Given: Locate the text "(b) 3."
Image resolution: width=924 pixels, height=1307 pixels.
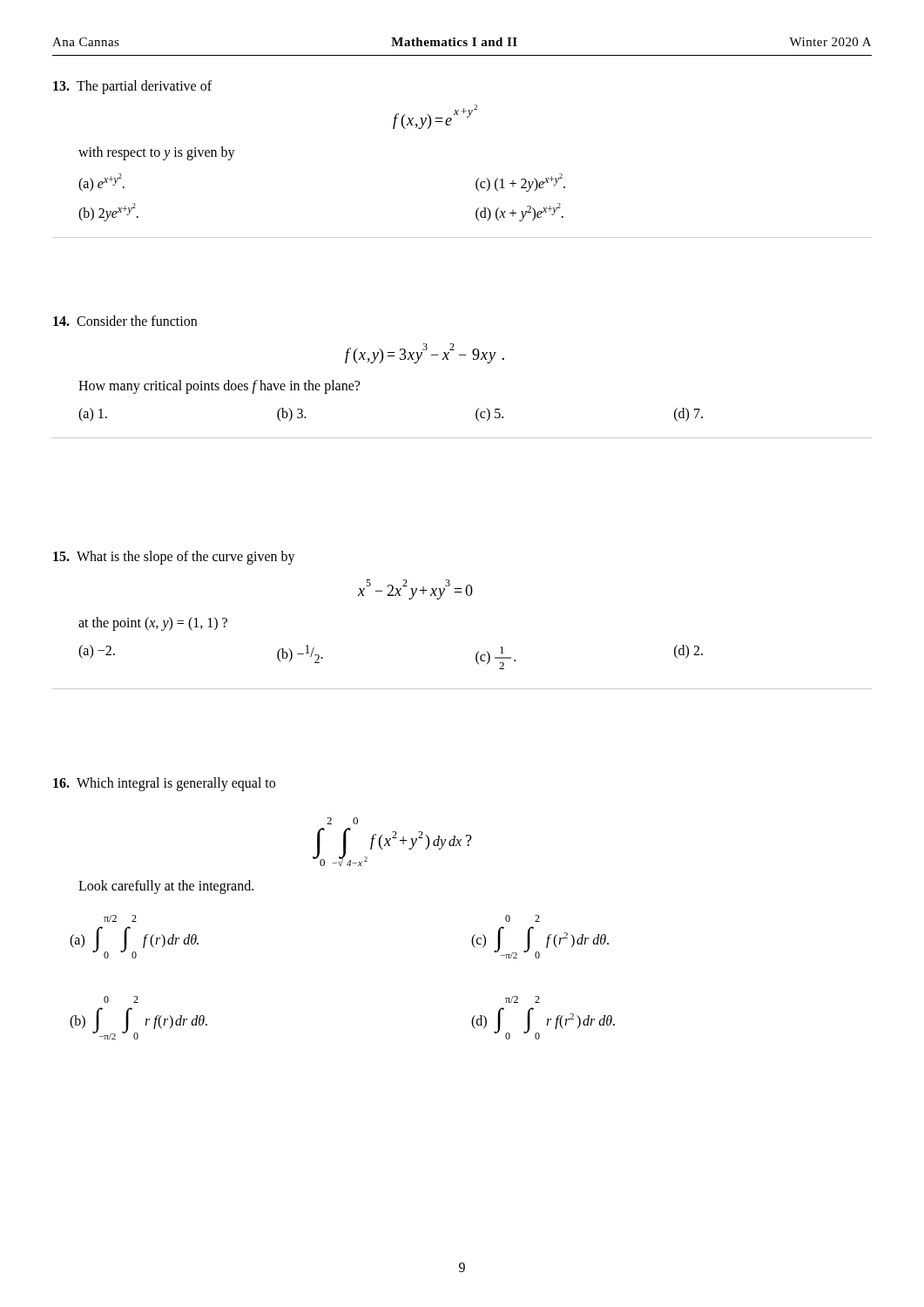Looking at the screenshot, I should [292, 413].
